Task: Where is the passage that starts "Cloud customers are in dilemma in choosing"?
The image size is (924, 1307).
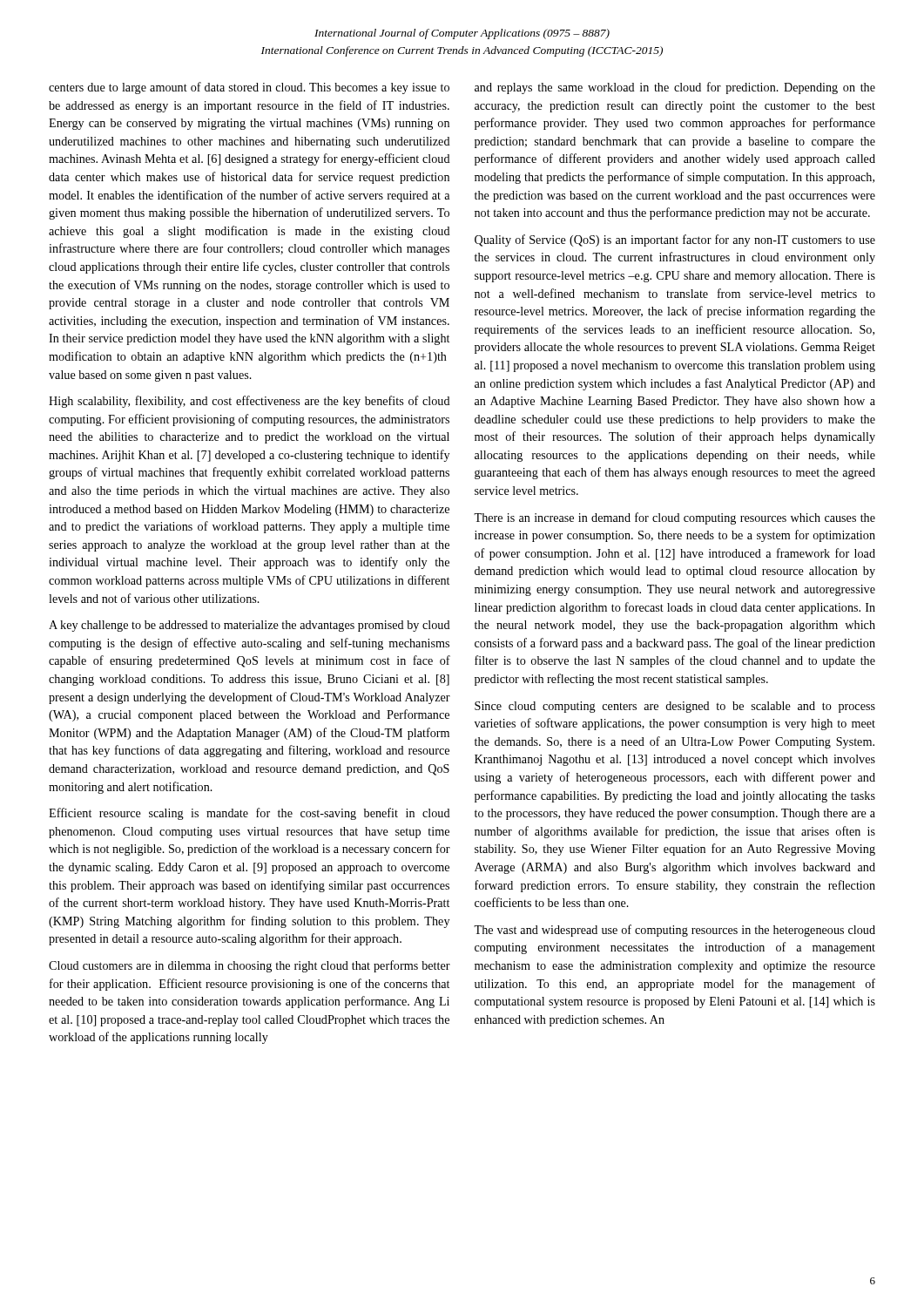Action: [249, 1001]
